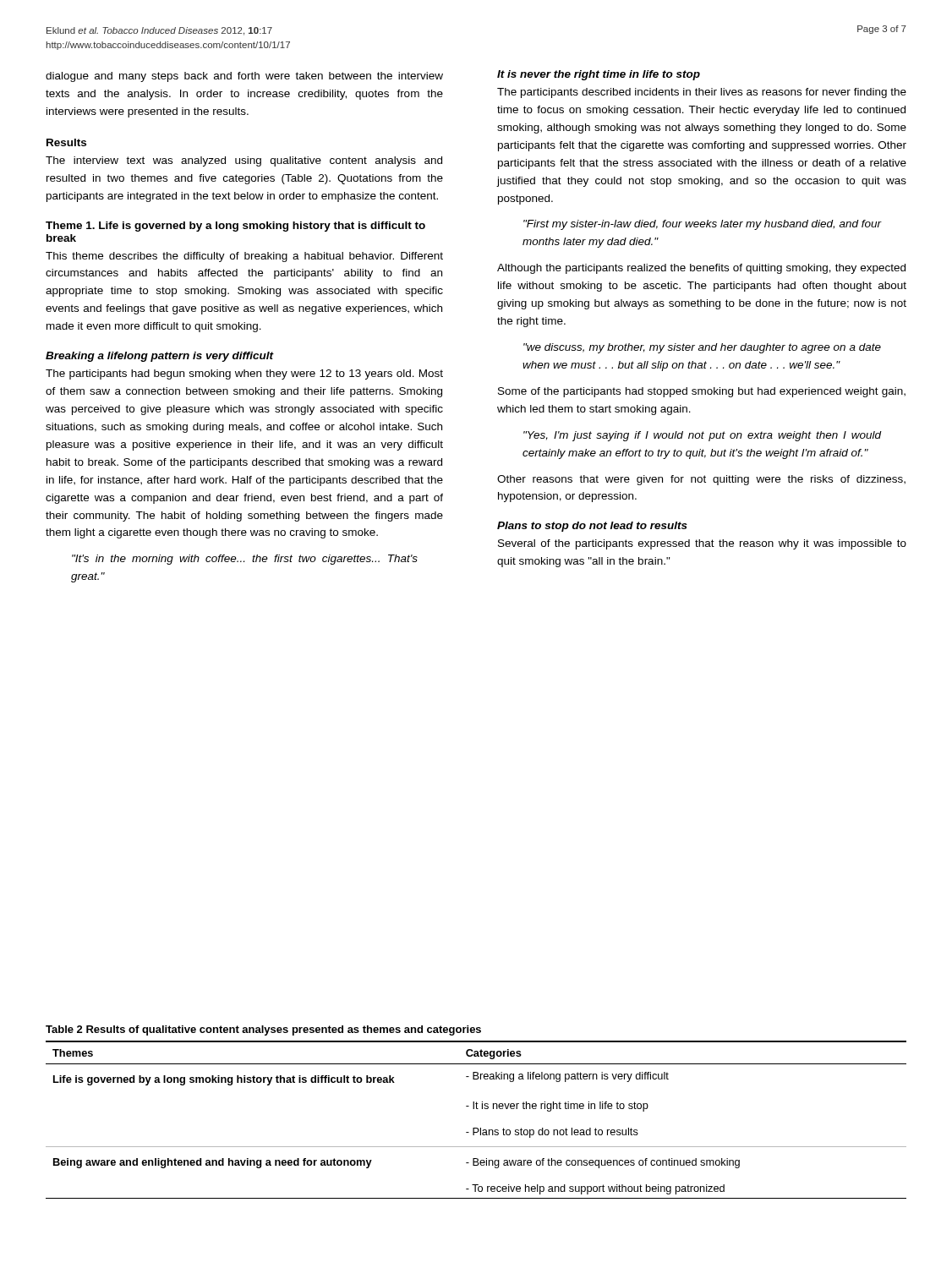Click on the text block starting "The participants had begun"
The image size is (952, 1268).
[x=244, y=454]
